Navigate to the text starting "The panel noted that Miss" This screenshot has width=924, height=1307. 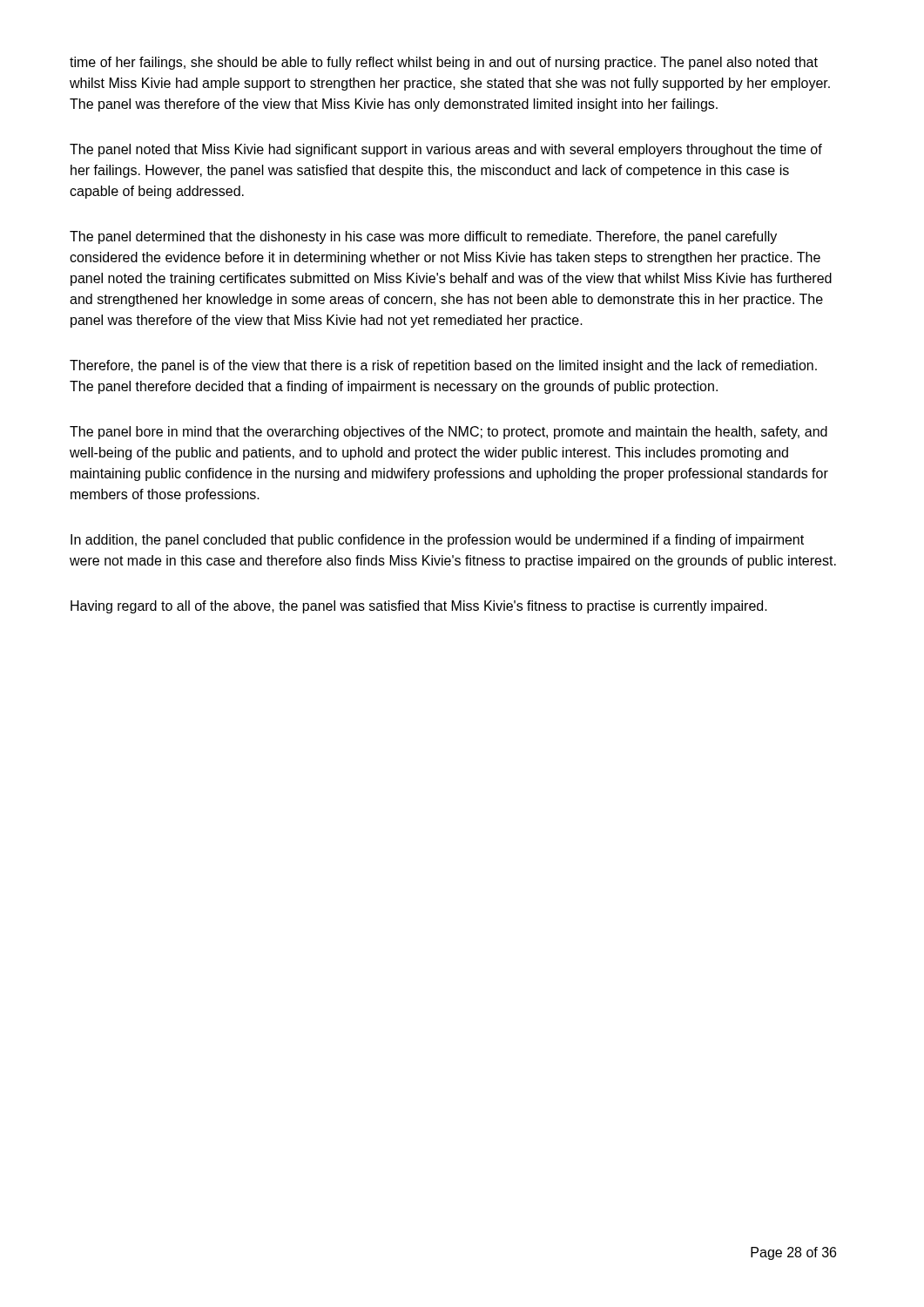pyautogui.click(x=446, y=170)
